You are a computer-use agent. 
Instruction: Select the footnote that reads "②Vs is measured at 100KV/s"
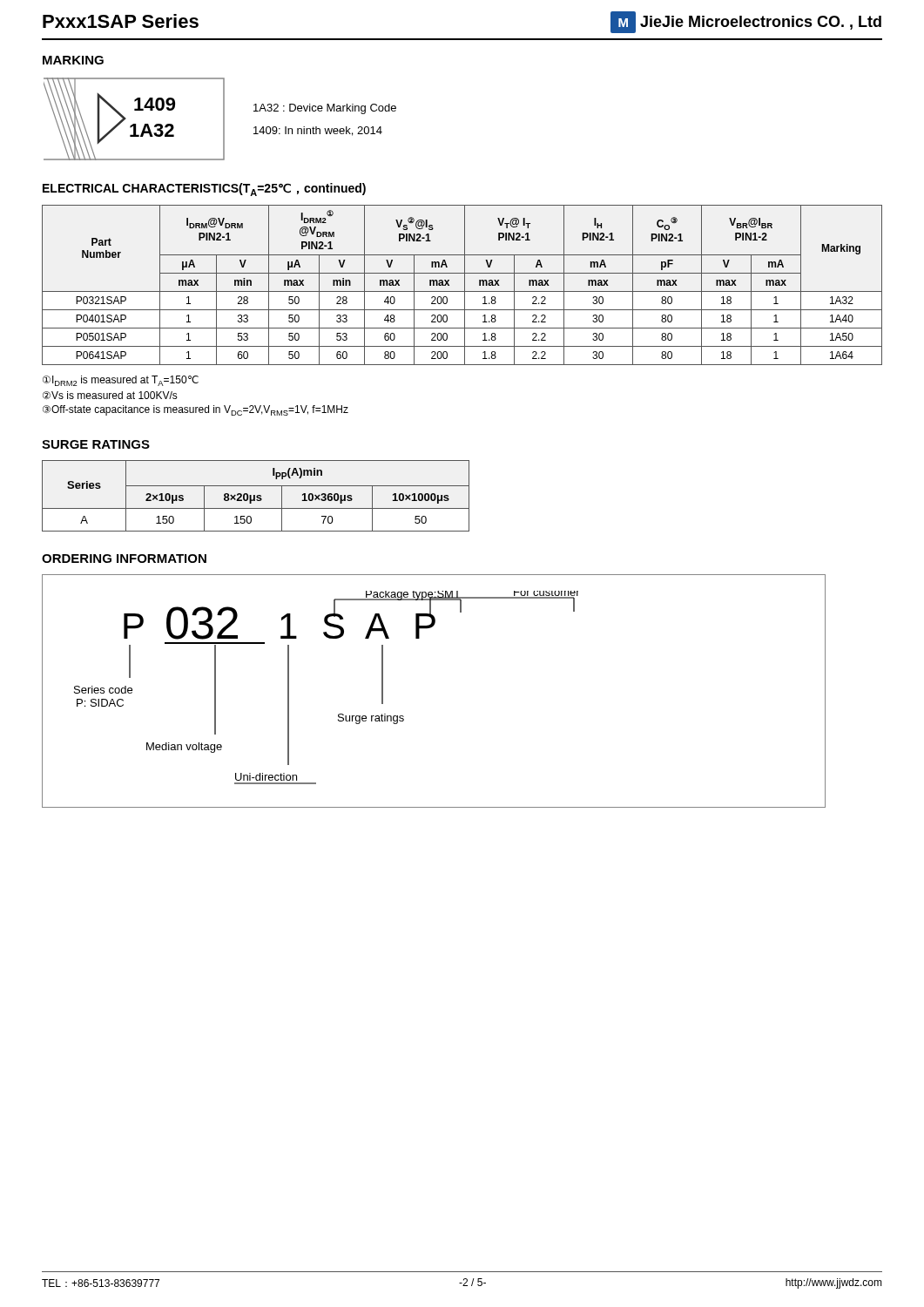pos(110,396)
